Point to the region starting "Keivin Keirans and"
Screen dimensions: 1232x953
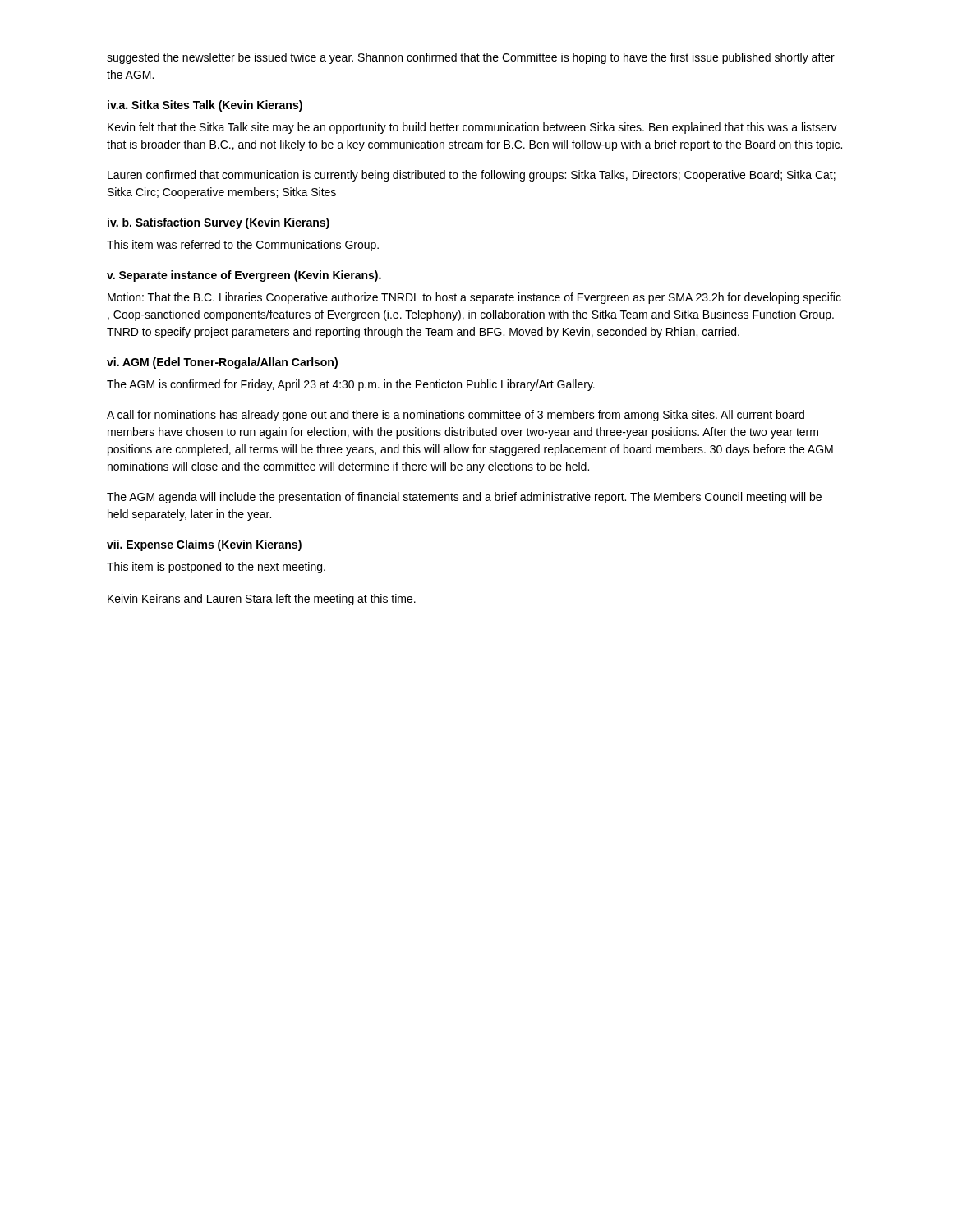click(262, 599)
